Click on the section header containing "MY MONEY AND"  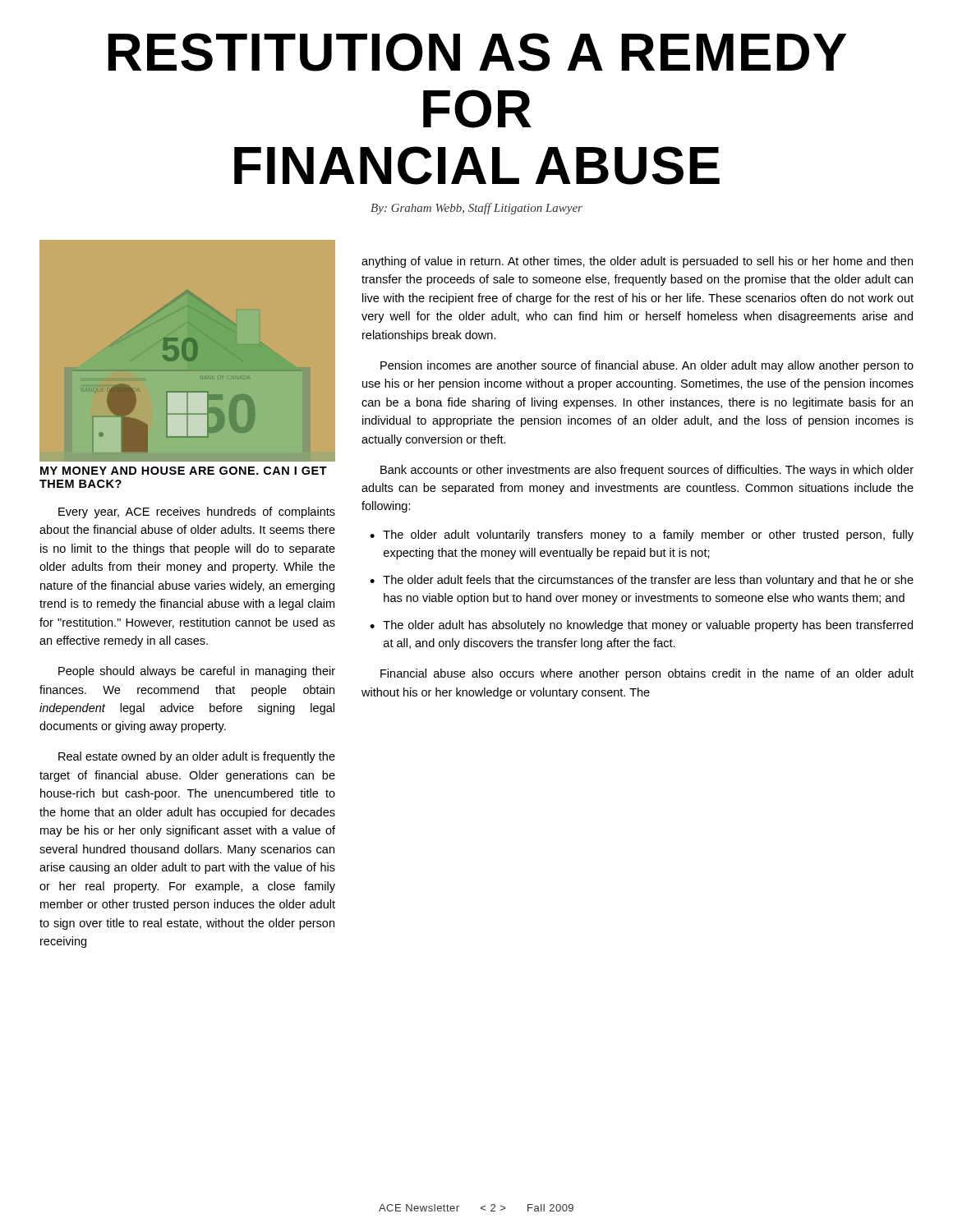(187, 477)
